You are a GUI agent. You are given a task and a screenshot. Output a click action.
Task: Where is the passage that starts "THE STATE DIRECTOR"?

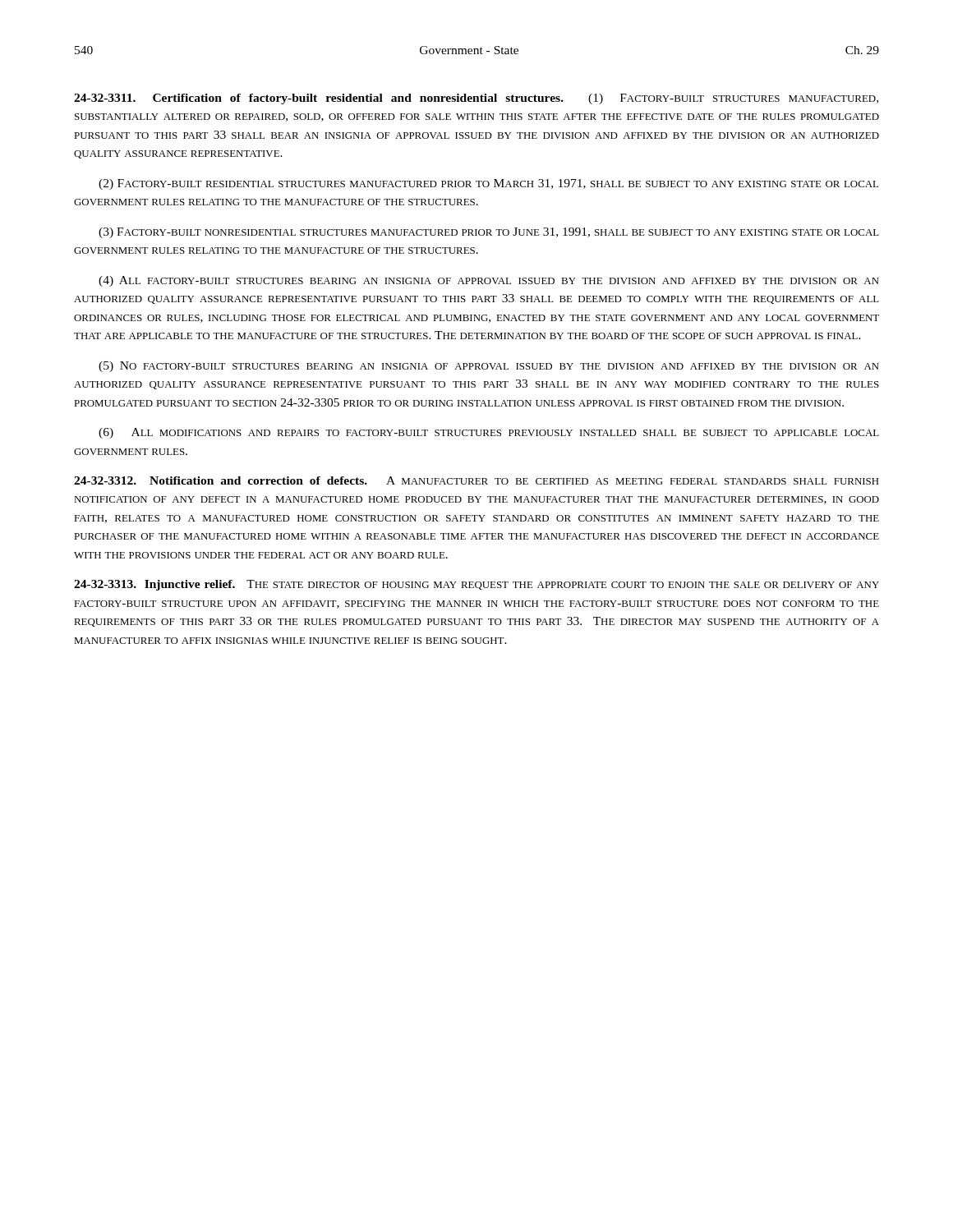click(477, 612)
